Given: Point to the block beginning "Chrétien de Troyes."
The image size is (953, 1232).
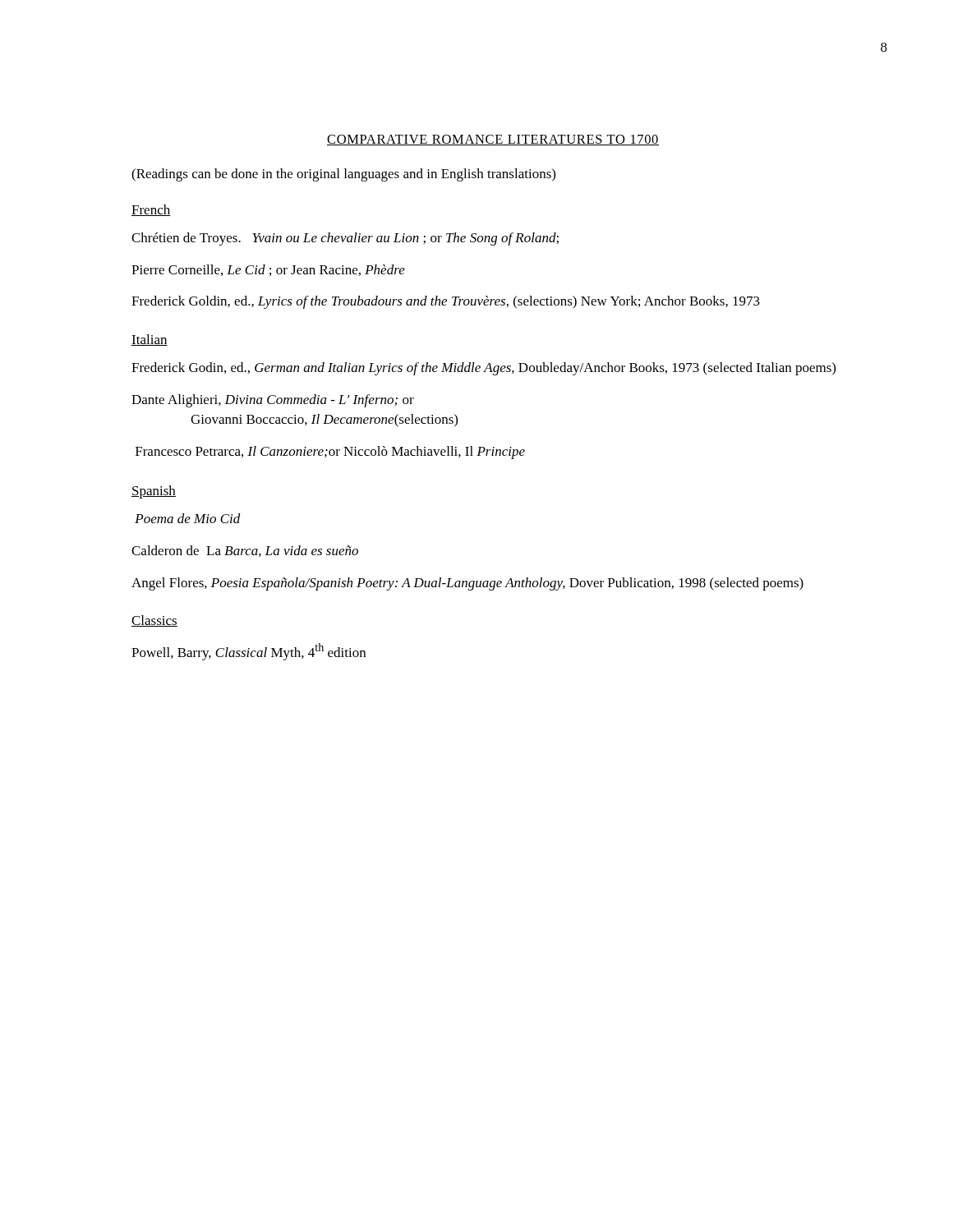Looking at the screenshot, I should pyautogui.click(x=346, y=238).
